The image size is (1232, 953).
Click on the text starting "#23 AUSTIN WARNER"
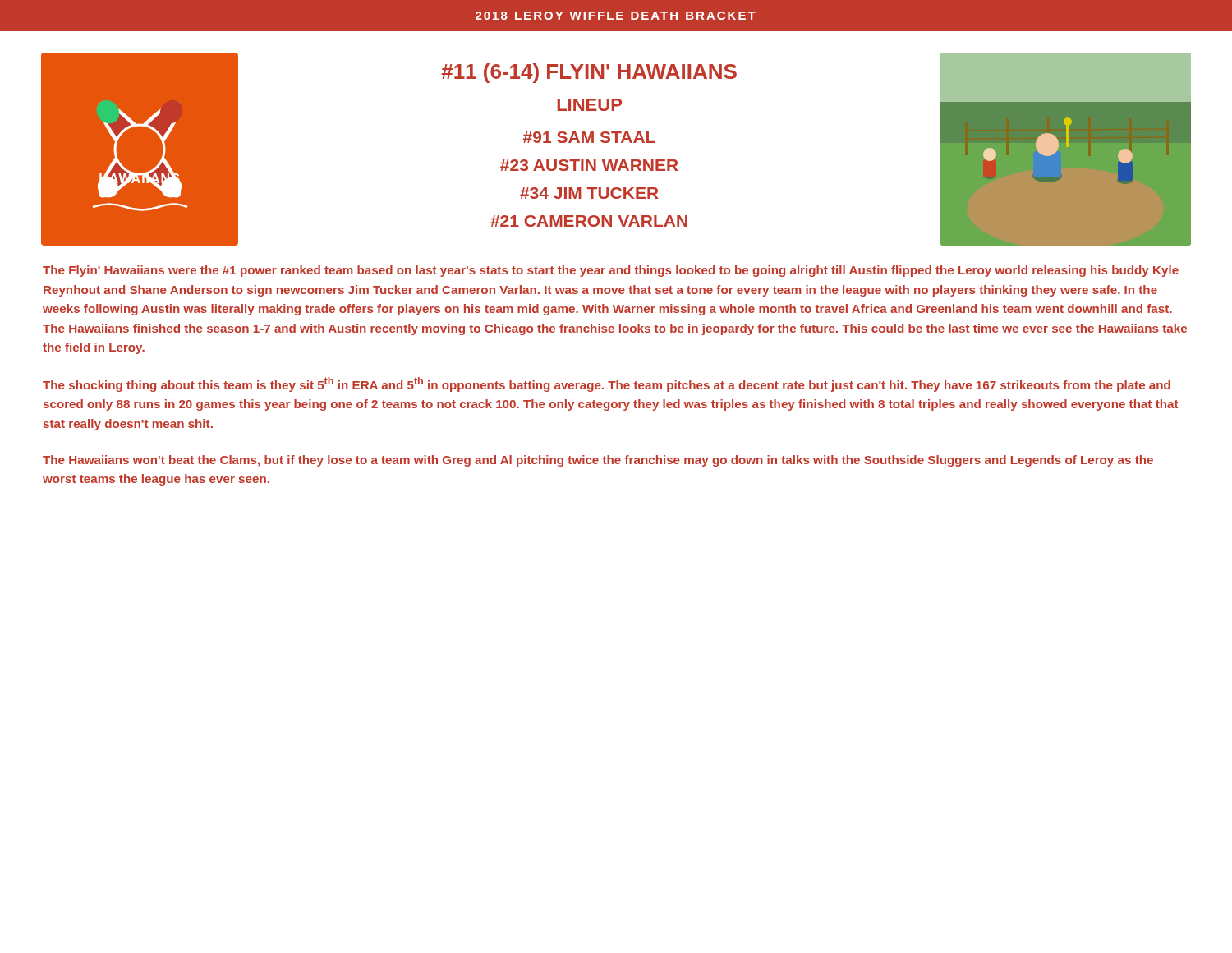point(589,165)
